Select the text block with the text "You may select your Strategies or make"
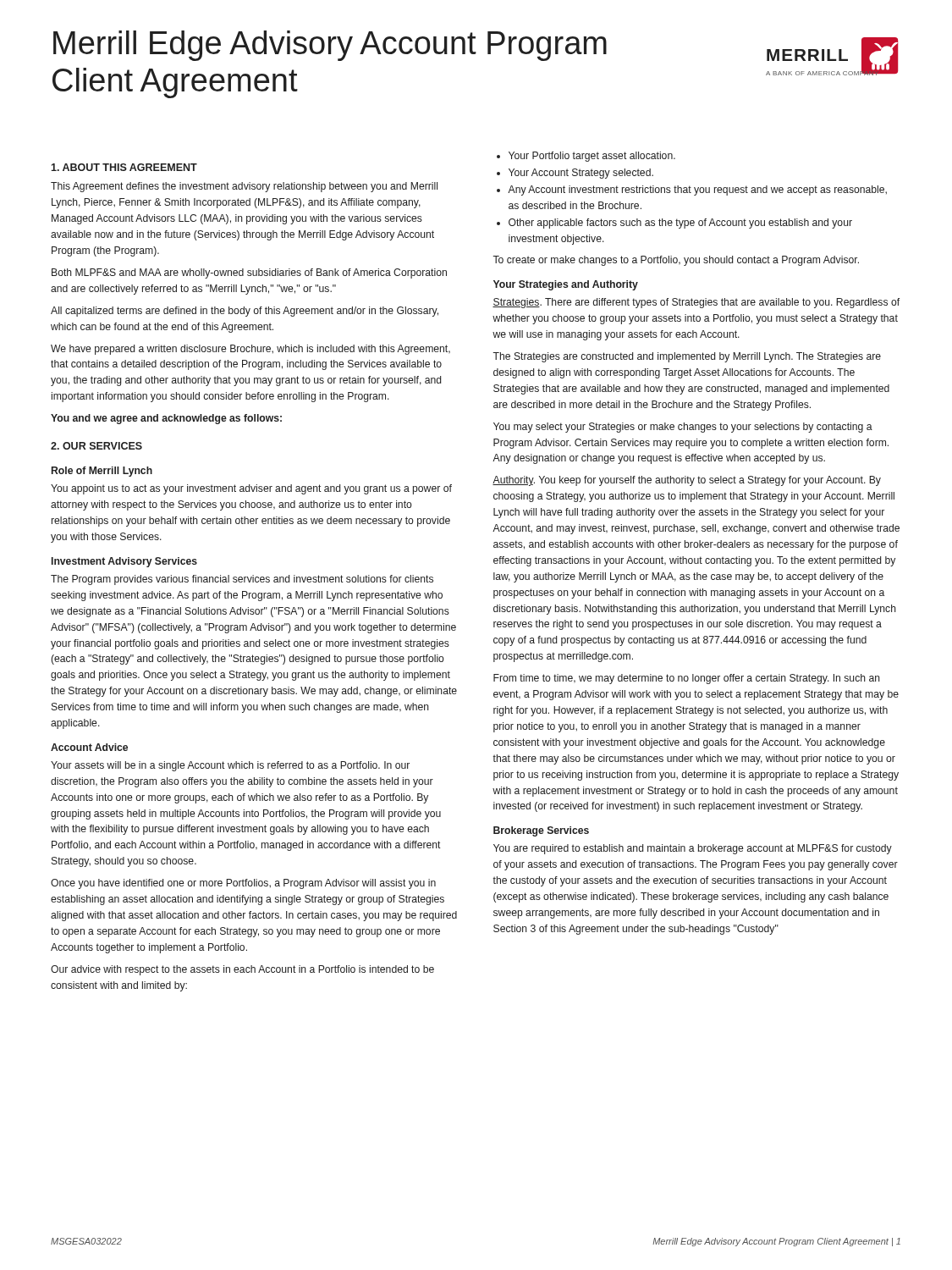The width and height of the screenshot is (952, 1270). (x=697, y=443)
